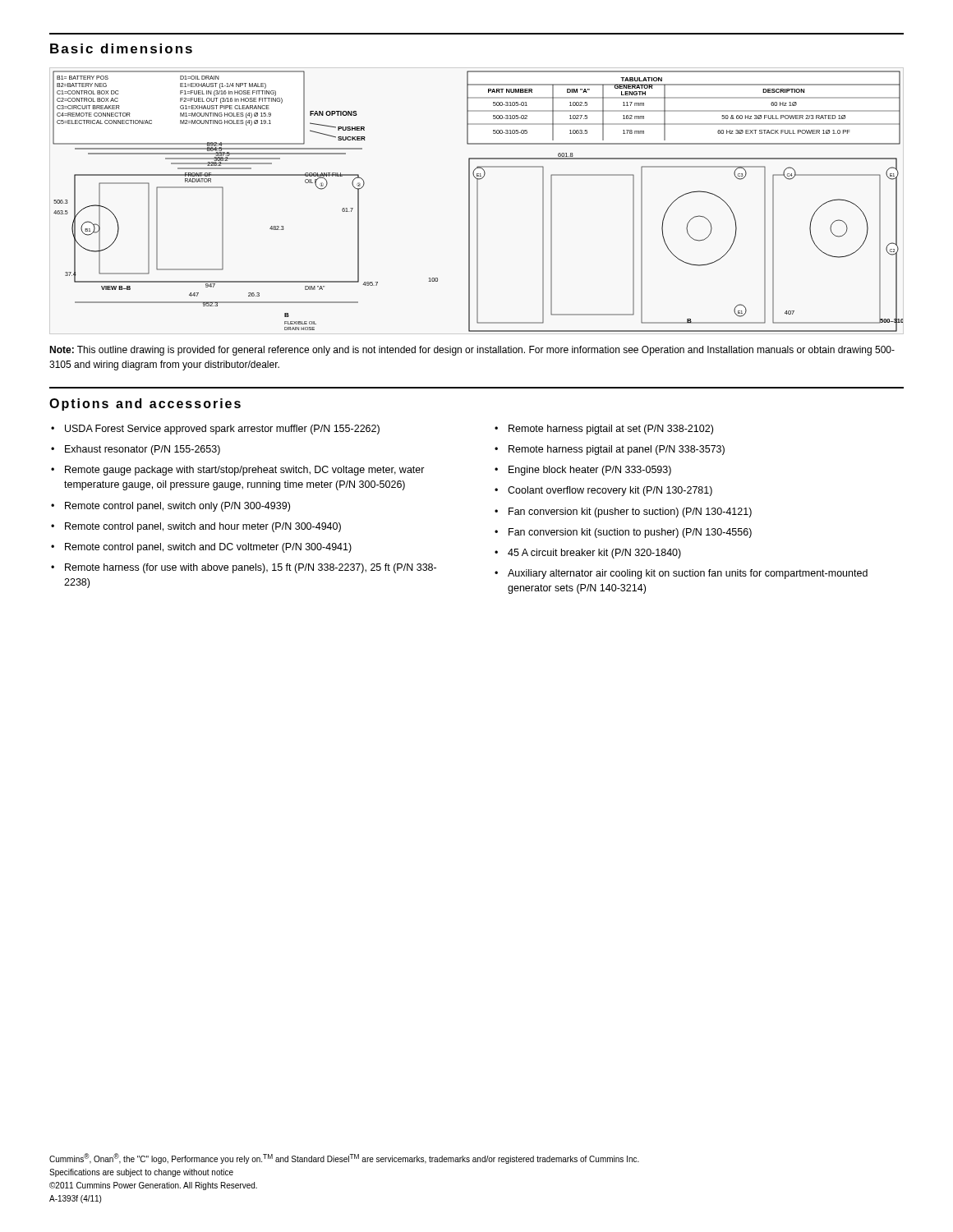Screen dimensions: 1232x953
Task: Find the list item that says "USDA Forest Service approved spark arrestor muffler (P/N"
Action: pos(255,429)
